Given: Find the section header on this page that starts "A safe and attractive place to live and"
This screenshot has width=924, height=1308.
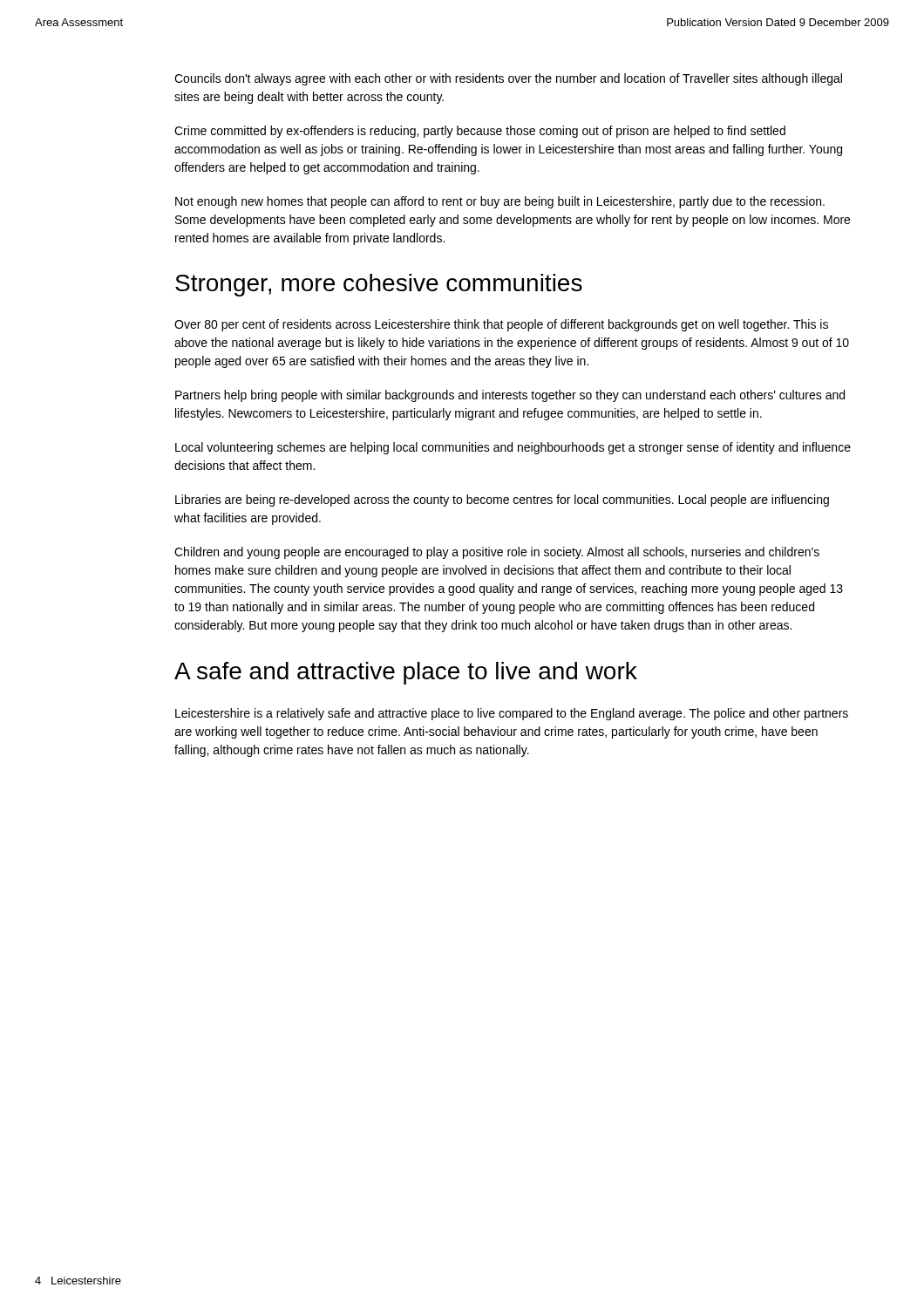Looking at the screenshot, I should click(406, 671).
